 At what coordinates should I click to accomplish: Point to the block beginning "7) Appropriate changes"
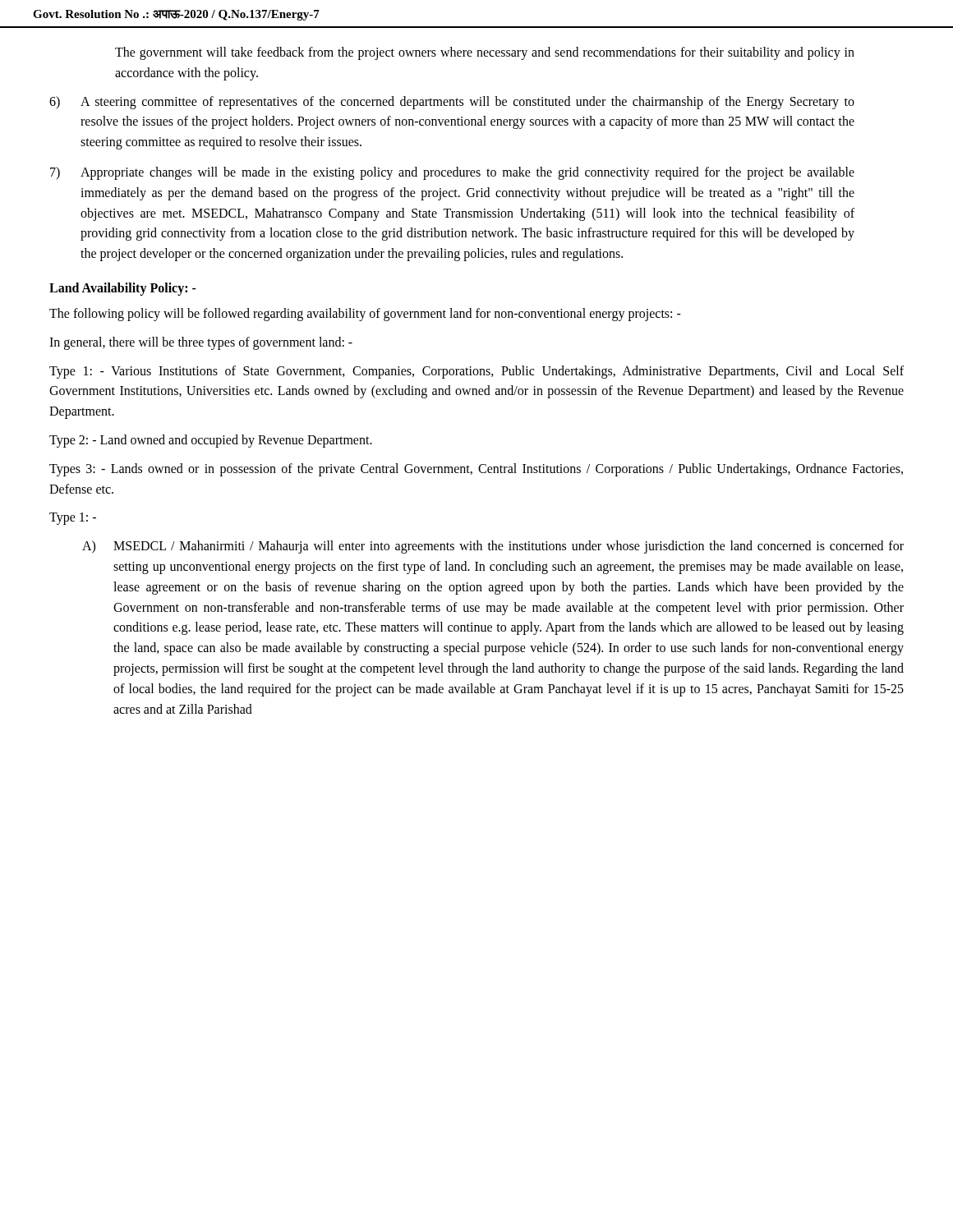coord(452,214)
